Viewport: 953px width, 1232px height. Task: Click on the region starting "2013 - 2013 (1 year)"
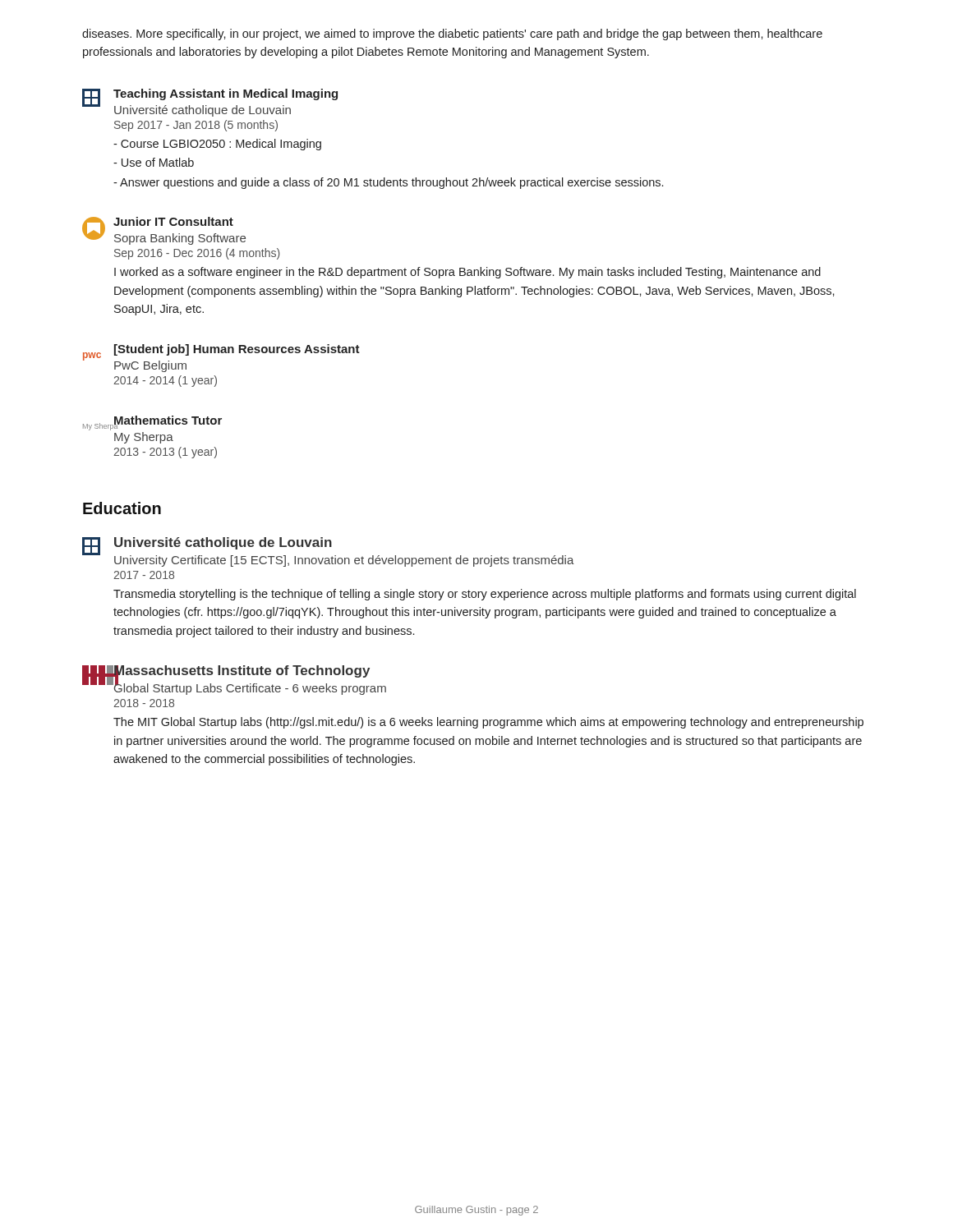point(165,452)
